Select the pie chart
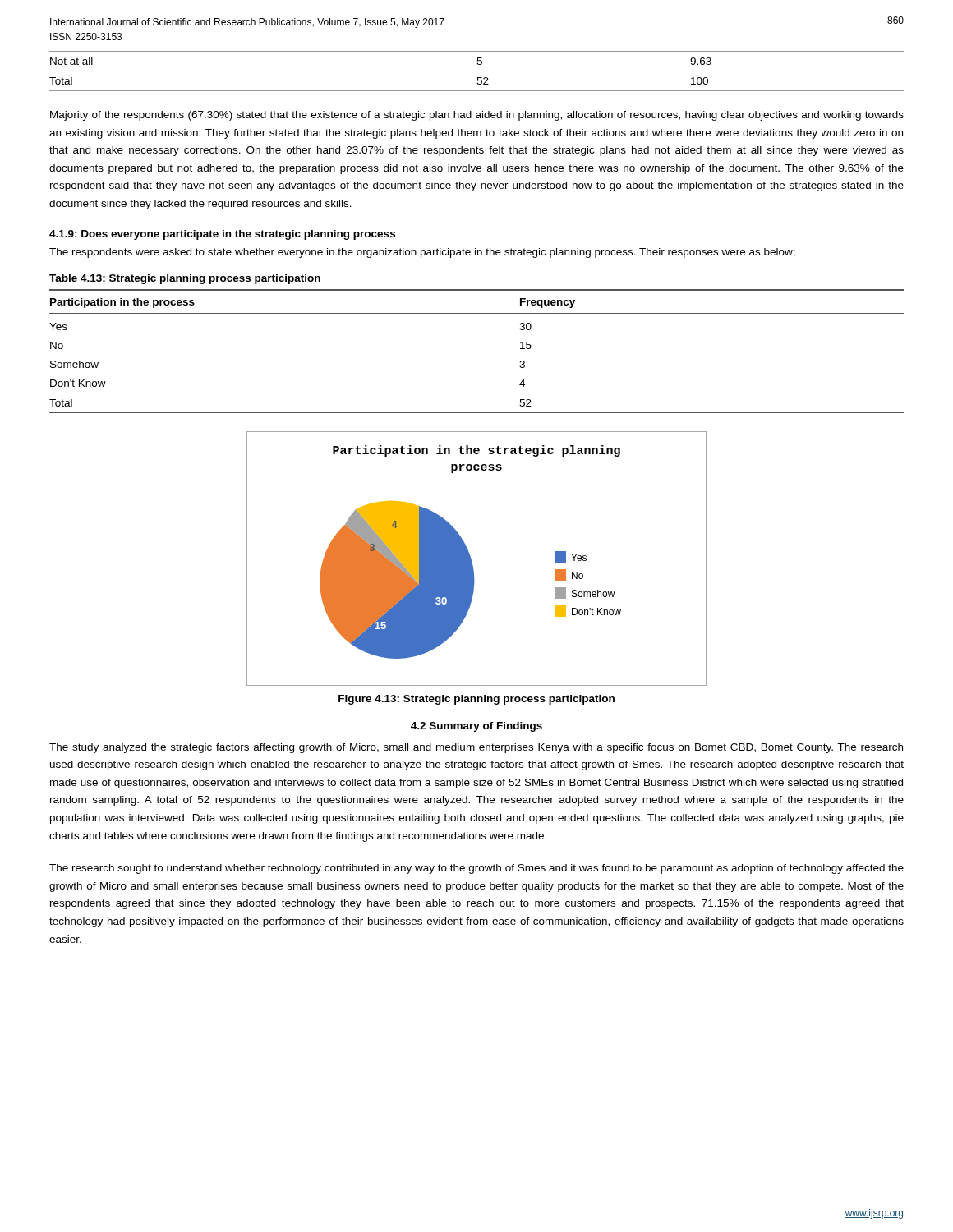953x1232 pixels. point(476,558)
